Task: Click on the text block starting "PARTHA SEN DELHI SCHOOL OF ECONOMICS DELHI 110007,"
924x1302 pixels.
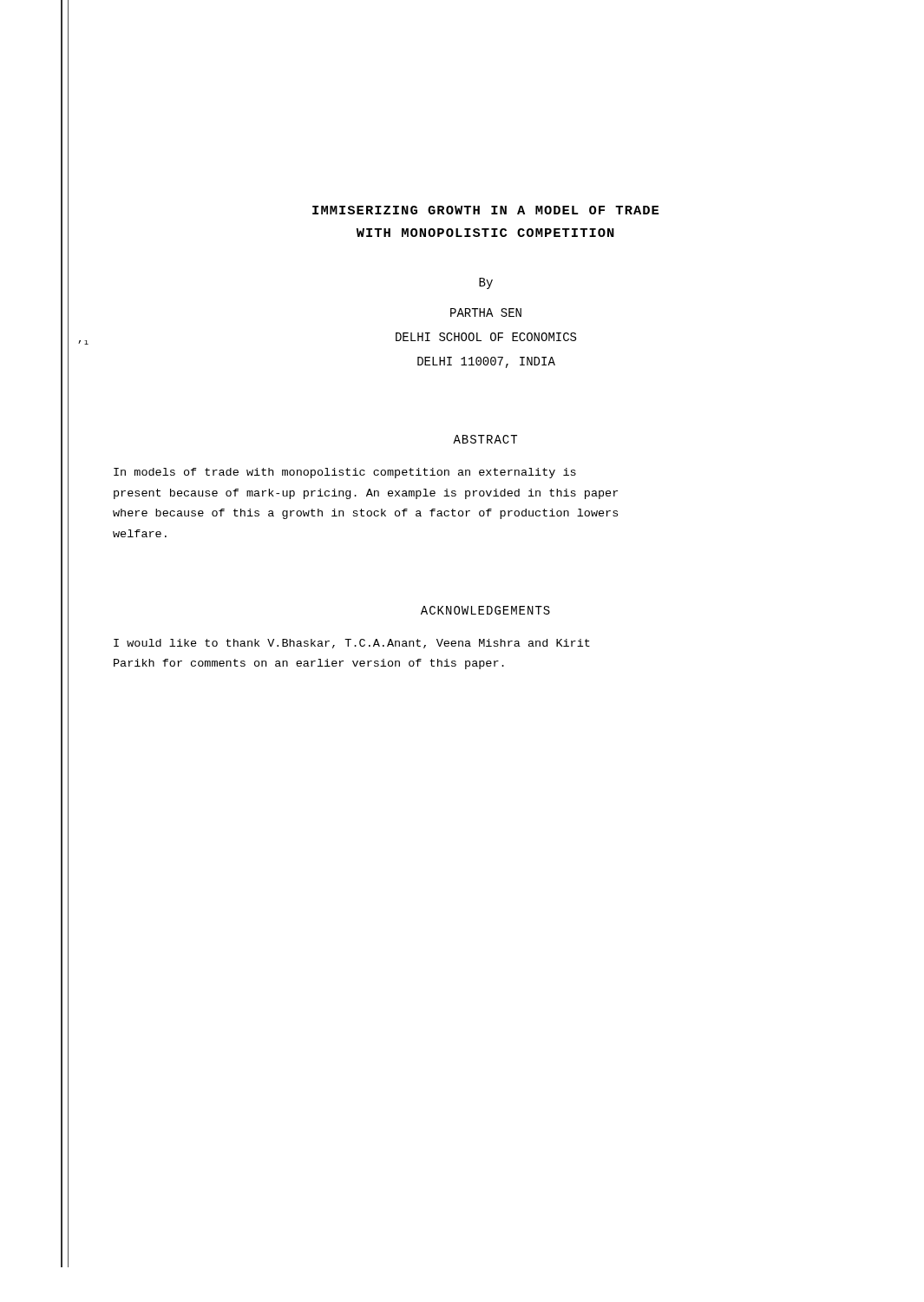Action: (x=486, y=338)
